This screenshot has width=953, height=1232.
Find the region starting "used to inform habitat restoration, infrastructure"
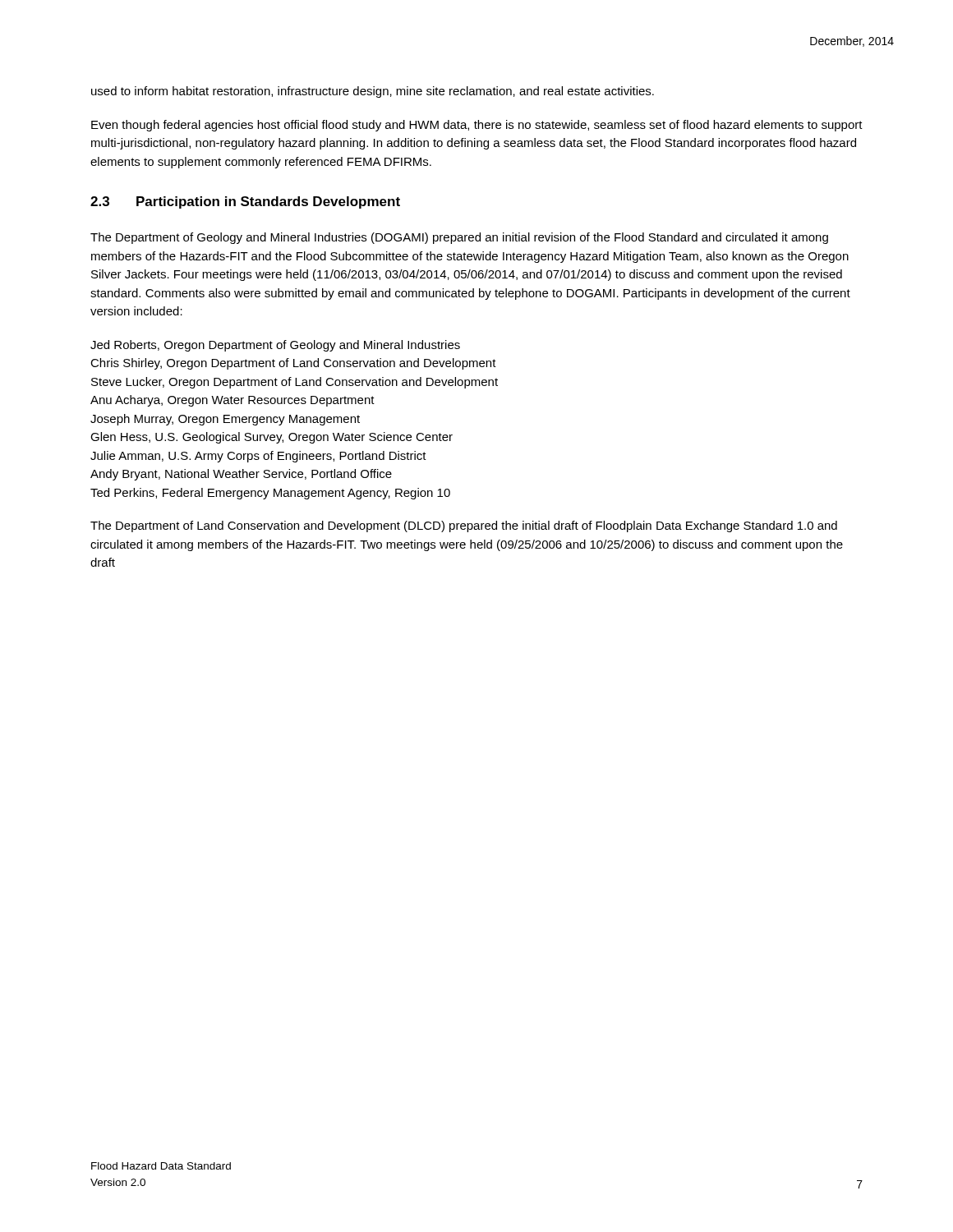[x=373, y=91]
